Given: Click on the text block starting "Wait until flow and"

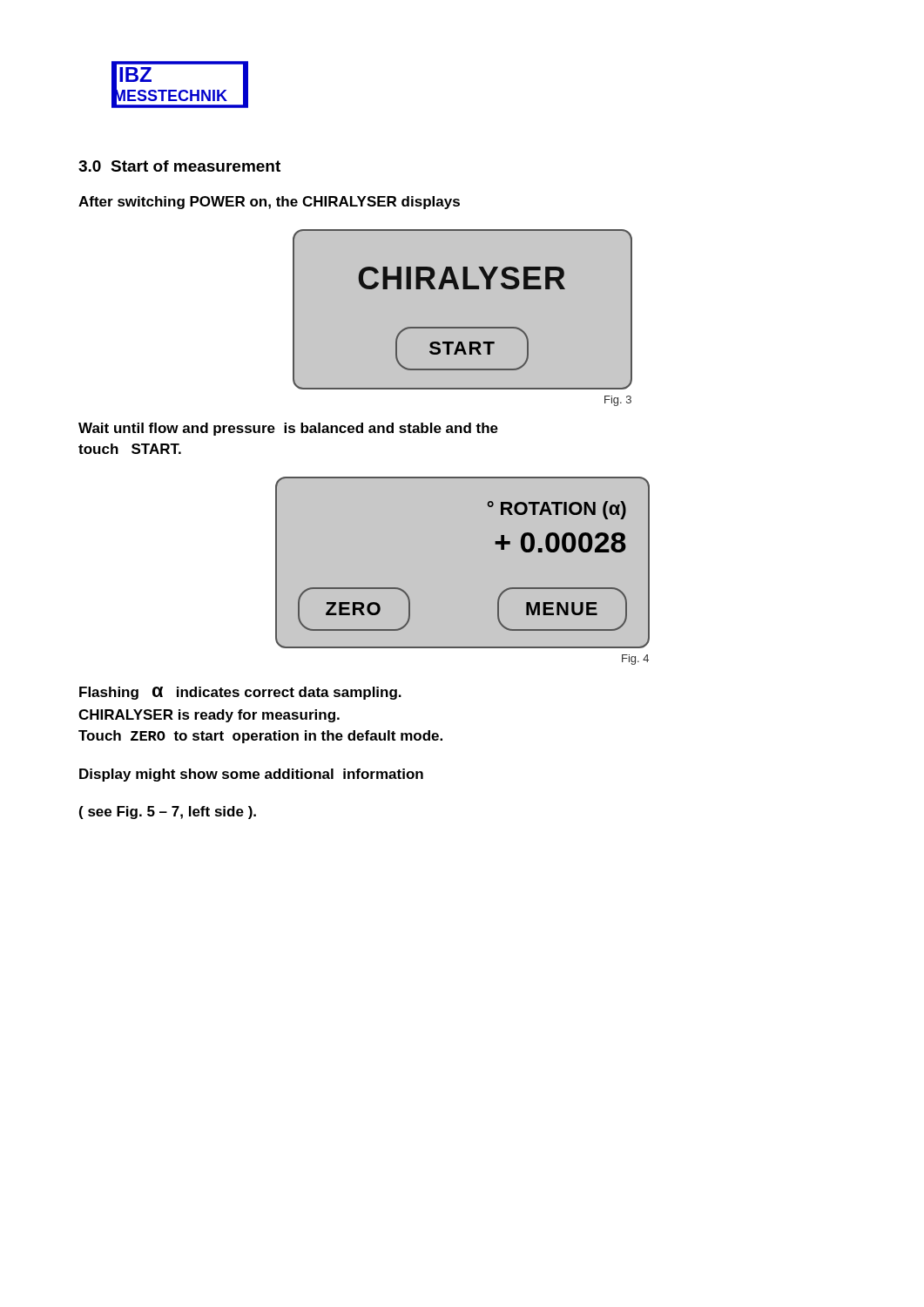Looking at the screenshot, I should tap(288, 439).
